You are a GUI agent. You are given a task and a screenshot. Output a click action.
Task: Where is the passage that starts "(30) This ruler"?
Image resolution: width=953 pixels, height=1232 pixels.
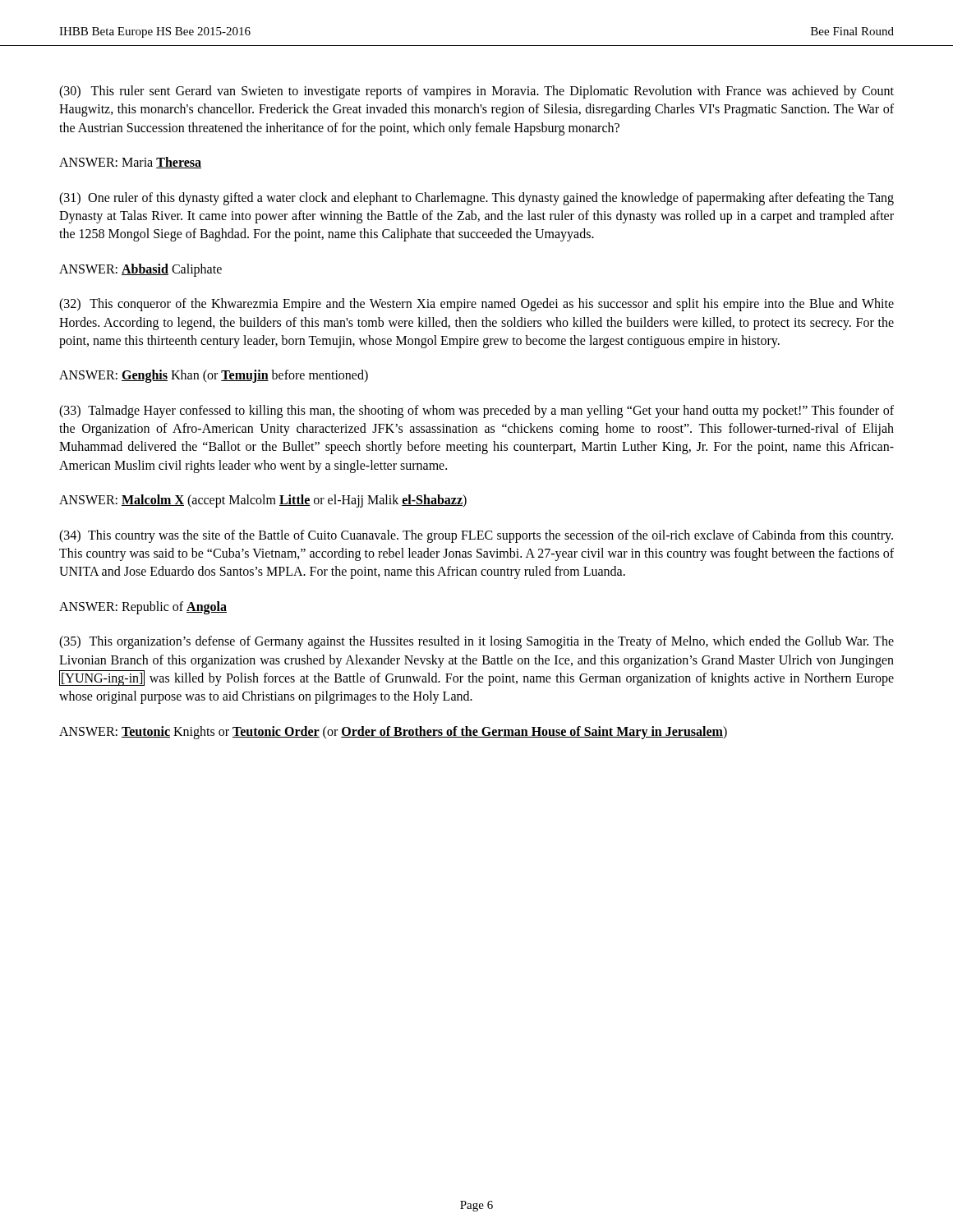click(x=476, y=110)
